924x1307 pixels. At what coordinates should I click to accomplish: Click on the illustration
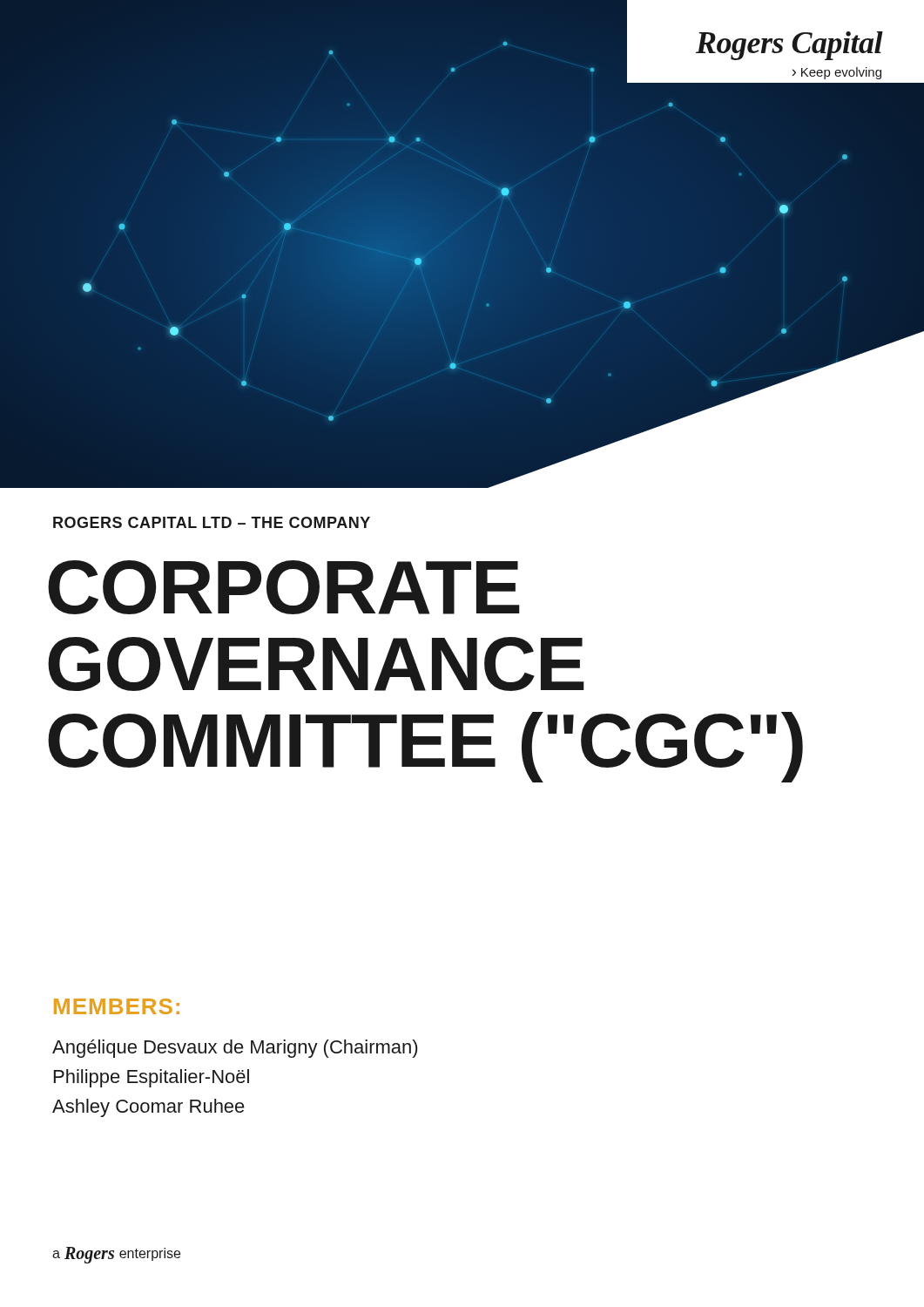pos(462,244)
